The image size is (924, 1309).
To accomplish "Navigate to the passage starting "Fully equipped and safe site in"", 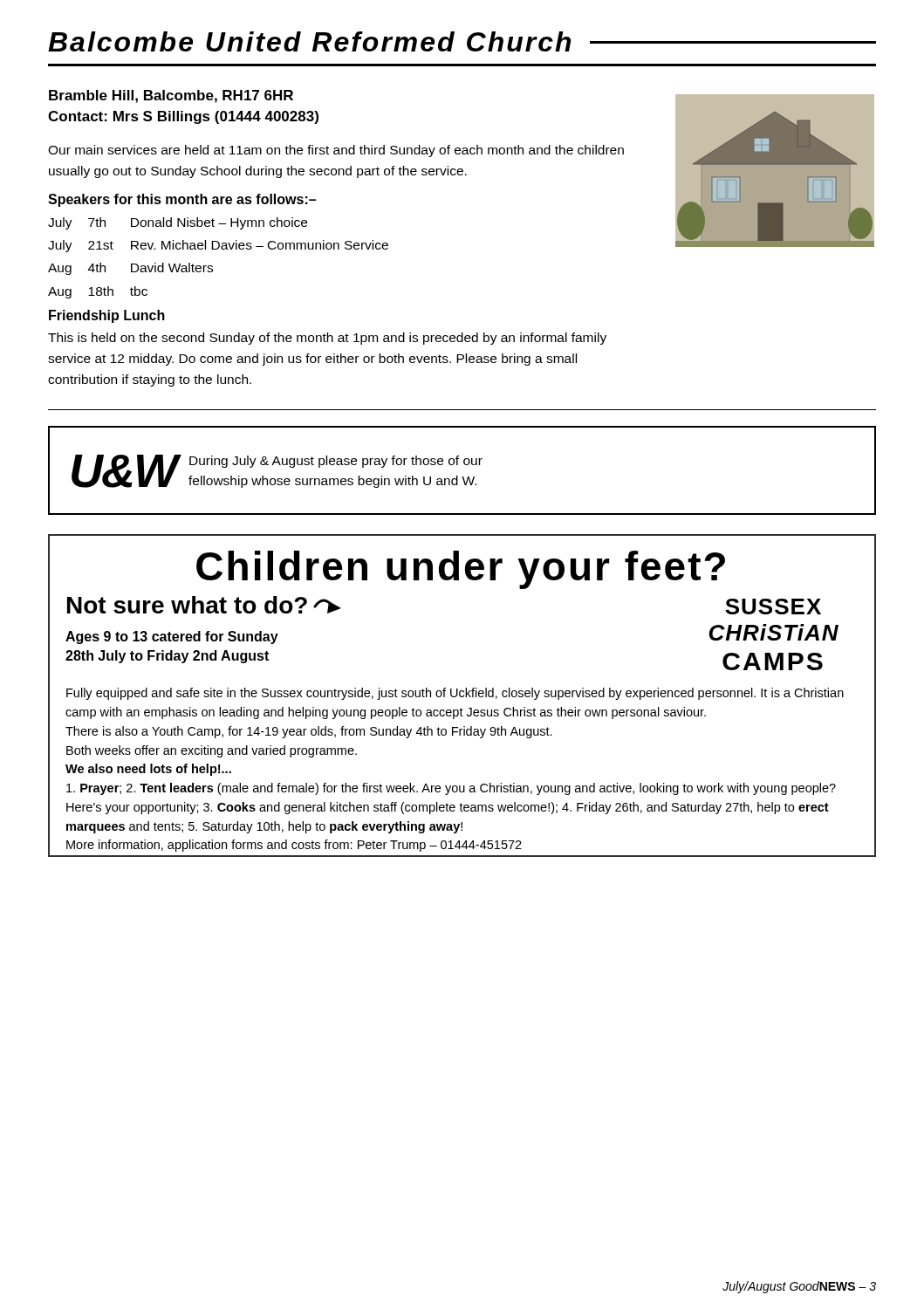I will (x=455, y=694).
